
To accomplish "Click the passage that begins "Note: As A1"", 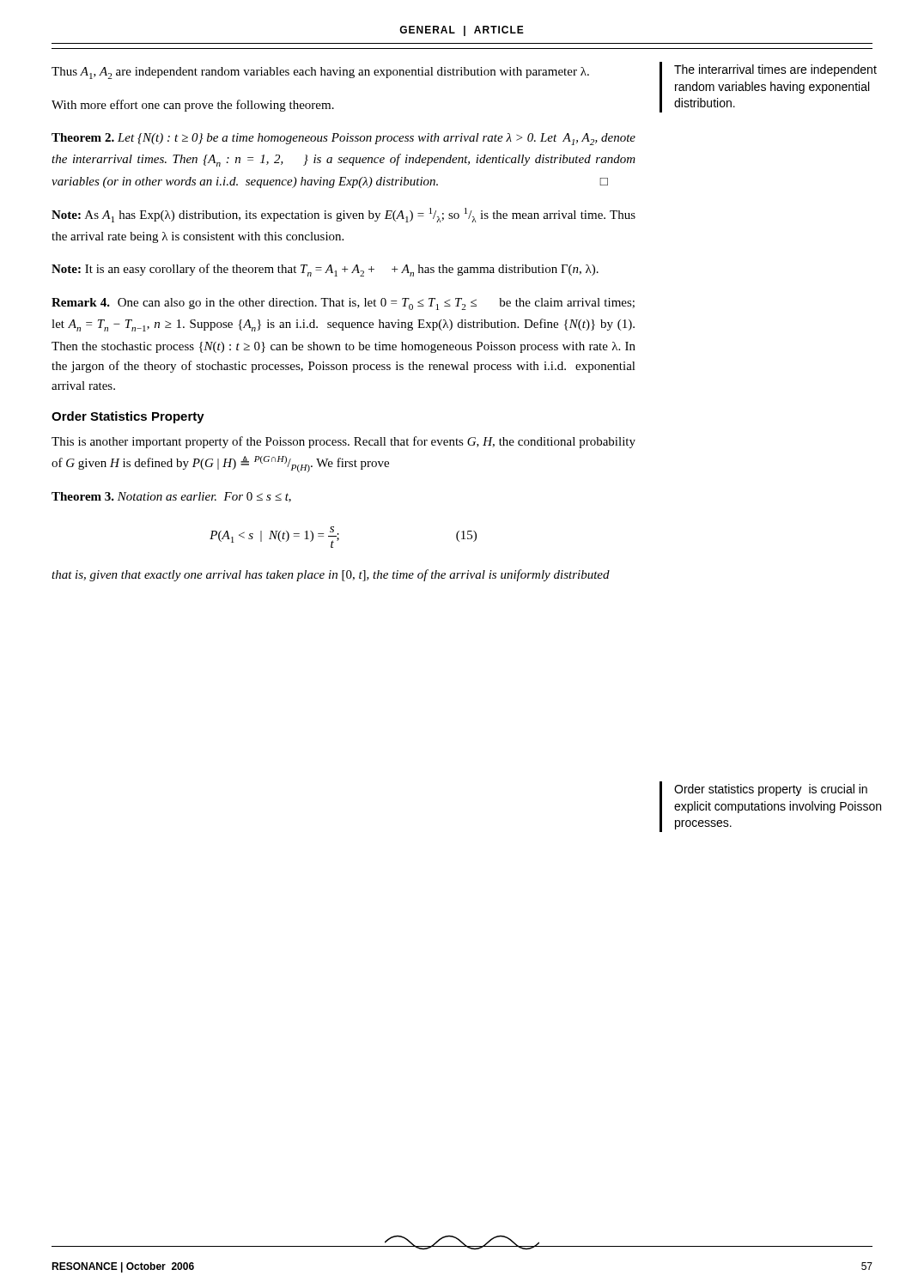I will tap(343, 224).
